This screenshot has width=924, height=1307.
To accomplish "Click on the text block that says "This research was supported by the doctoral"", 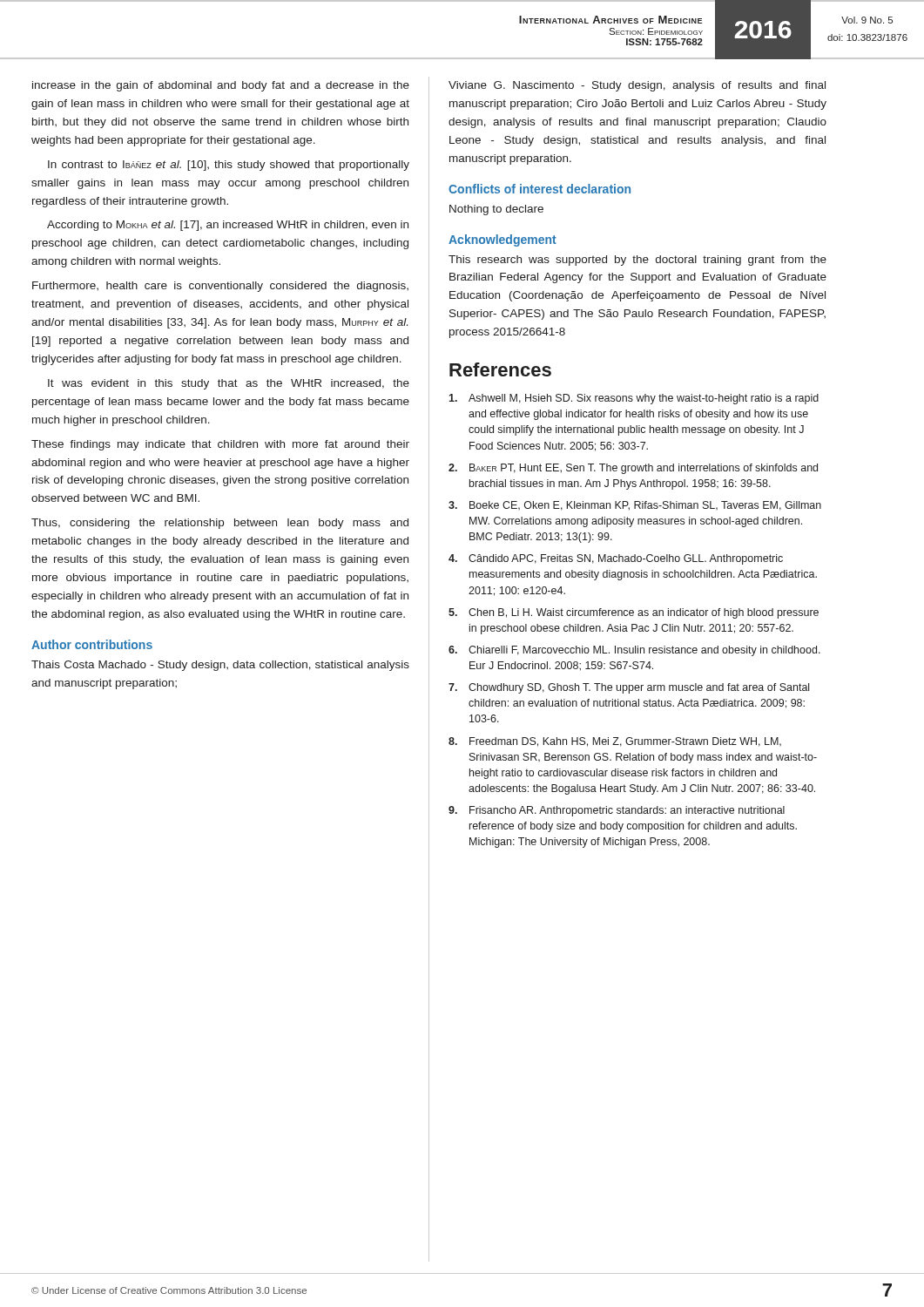I will (637, 296).
